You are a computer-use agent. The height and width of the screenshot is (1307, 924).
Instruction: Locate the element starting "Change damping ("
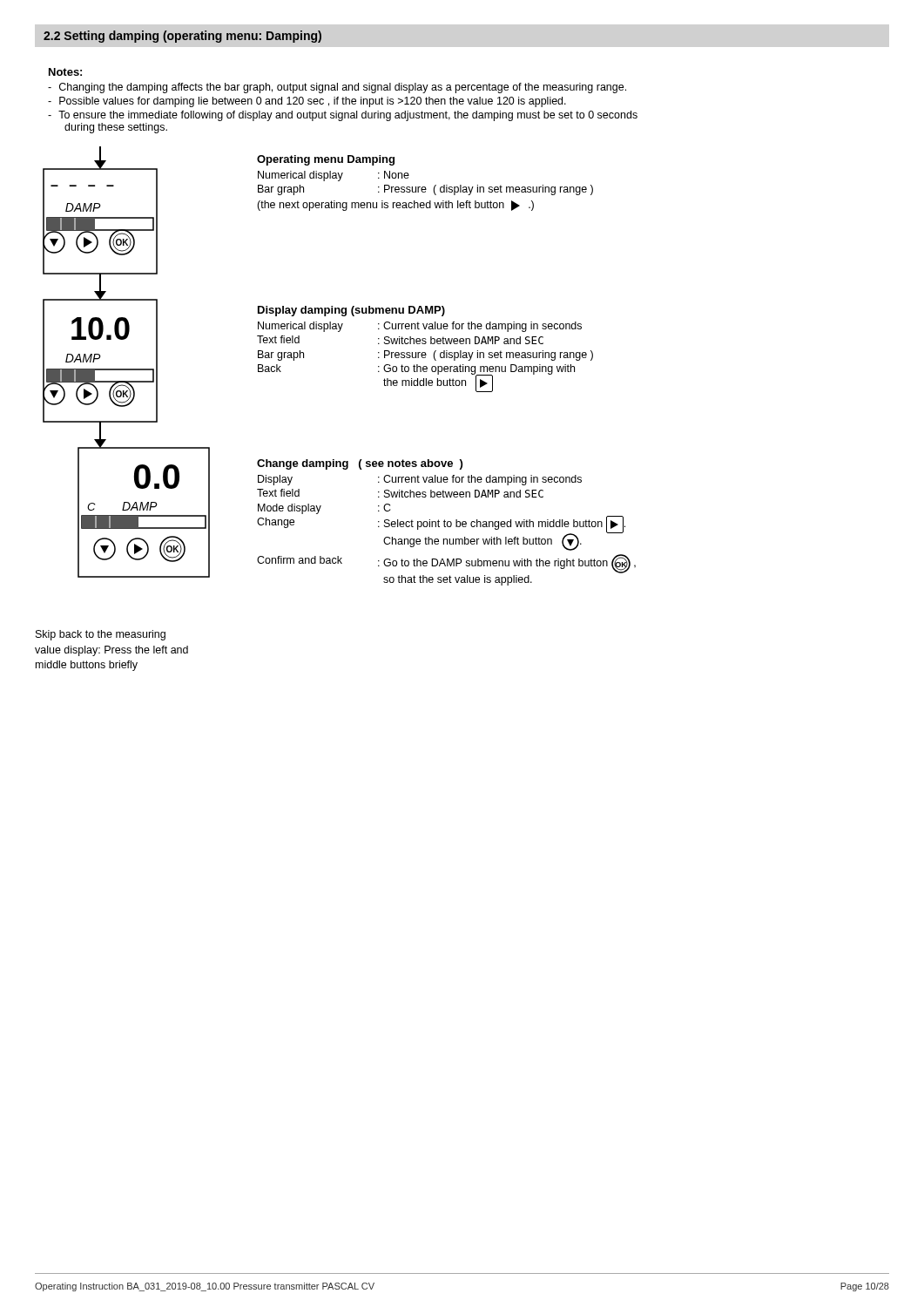point(569,521)
